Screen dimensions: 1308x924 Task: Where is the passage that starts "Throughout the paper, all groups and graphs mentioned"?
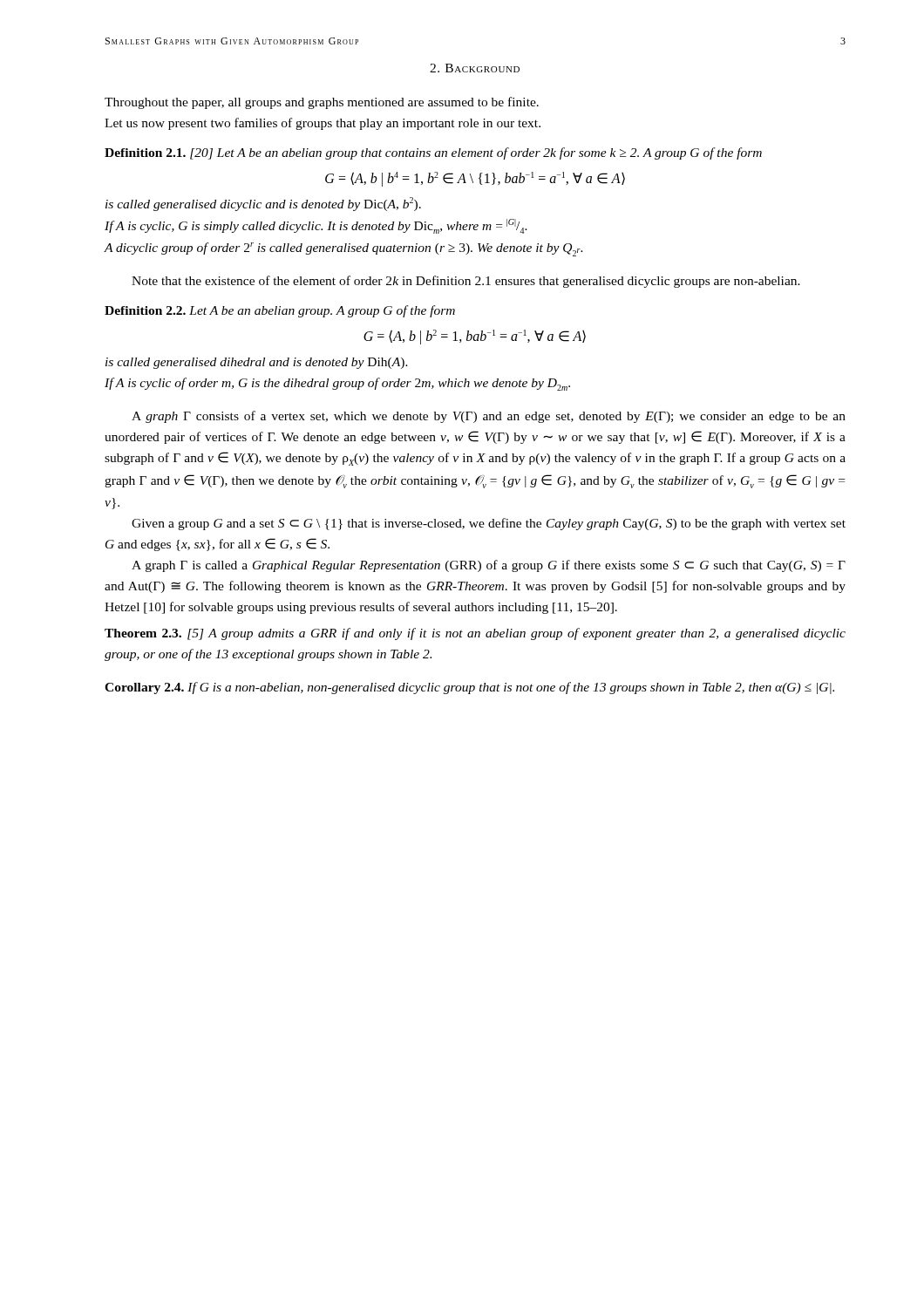[475, 112]
